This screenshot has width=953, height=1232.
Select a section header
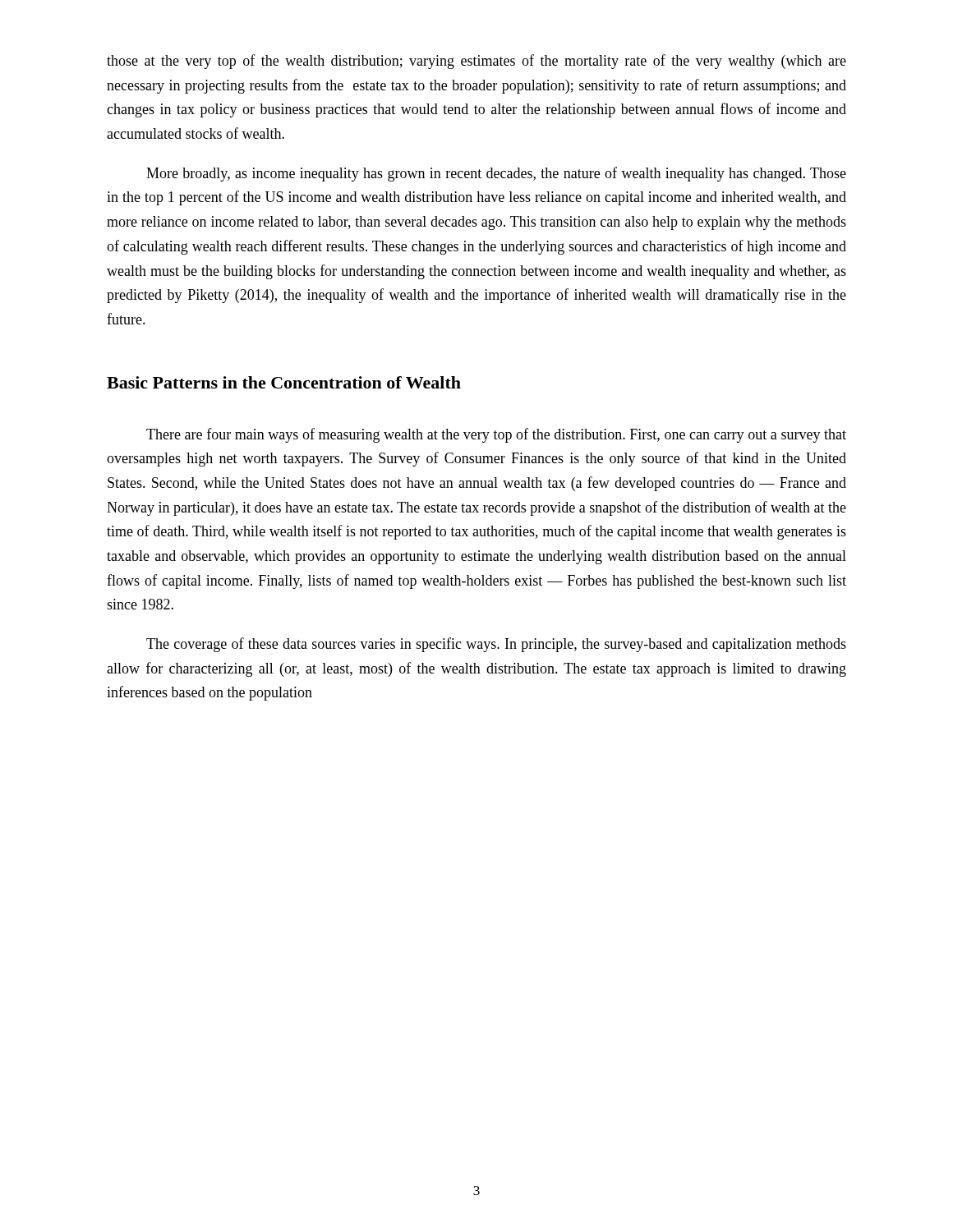click(x=284, y=382)
